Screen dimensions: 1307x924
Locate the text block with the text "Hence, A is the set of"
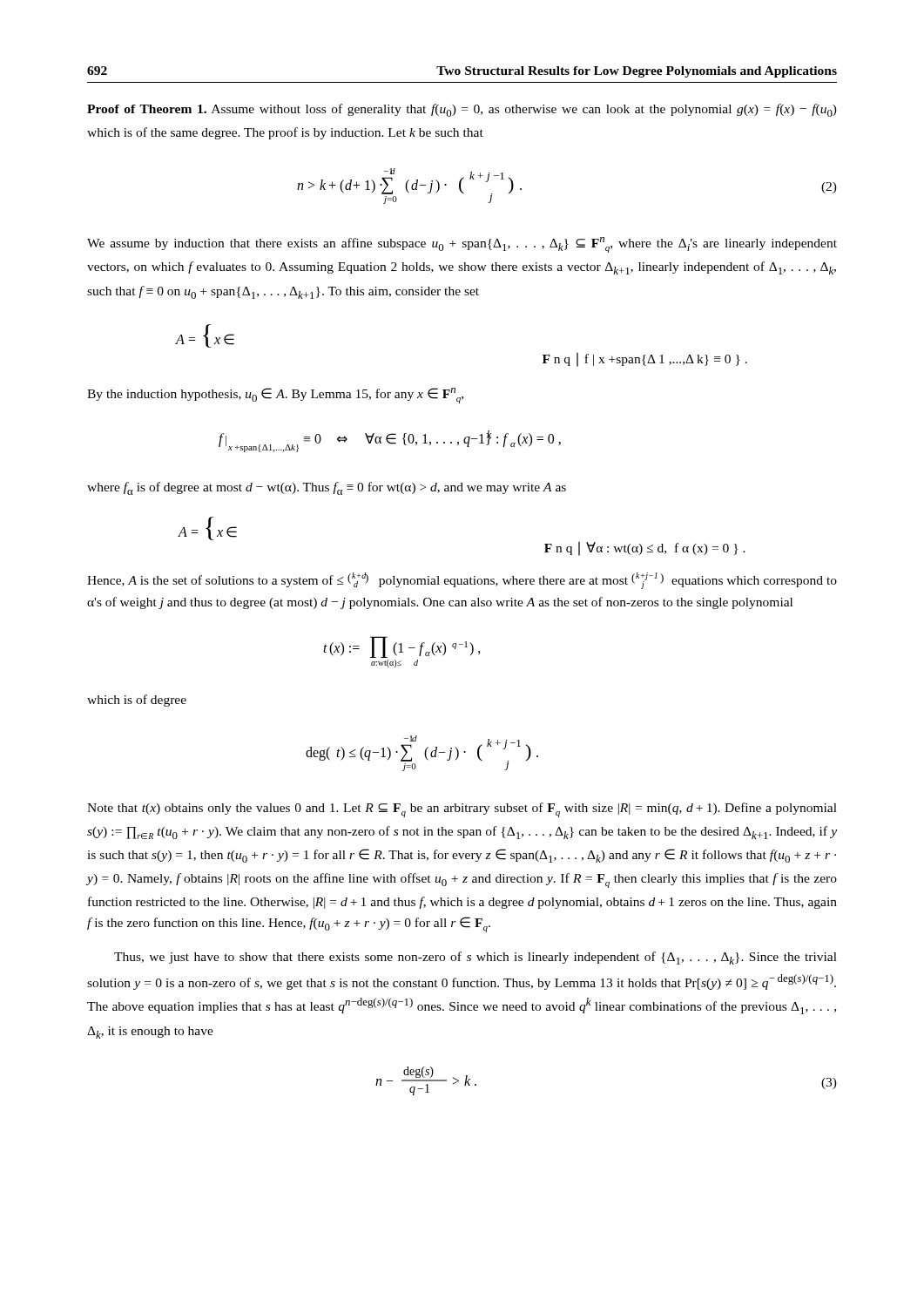click(462, 590)
